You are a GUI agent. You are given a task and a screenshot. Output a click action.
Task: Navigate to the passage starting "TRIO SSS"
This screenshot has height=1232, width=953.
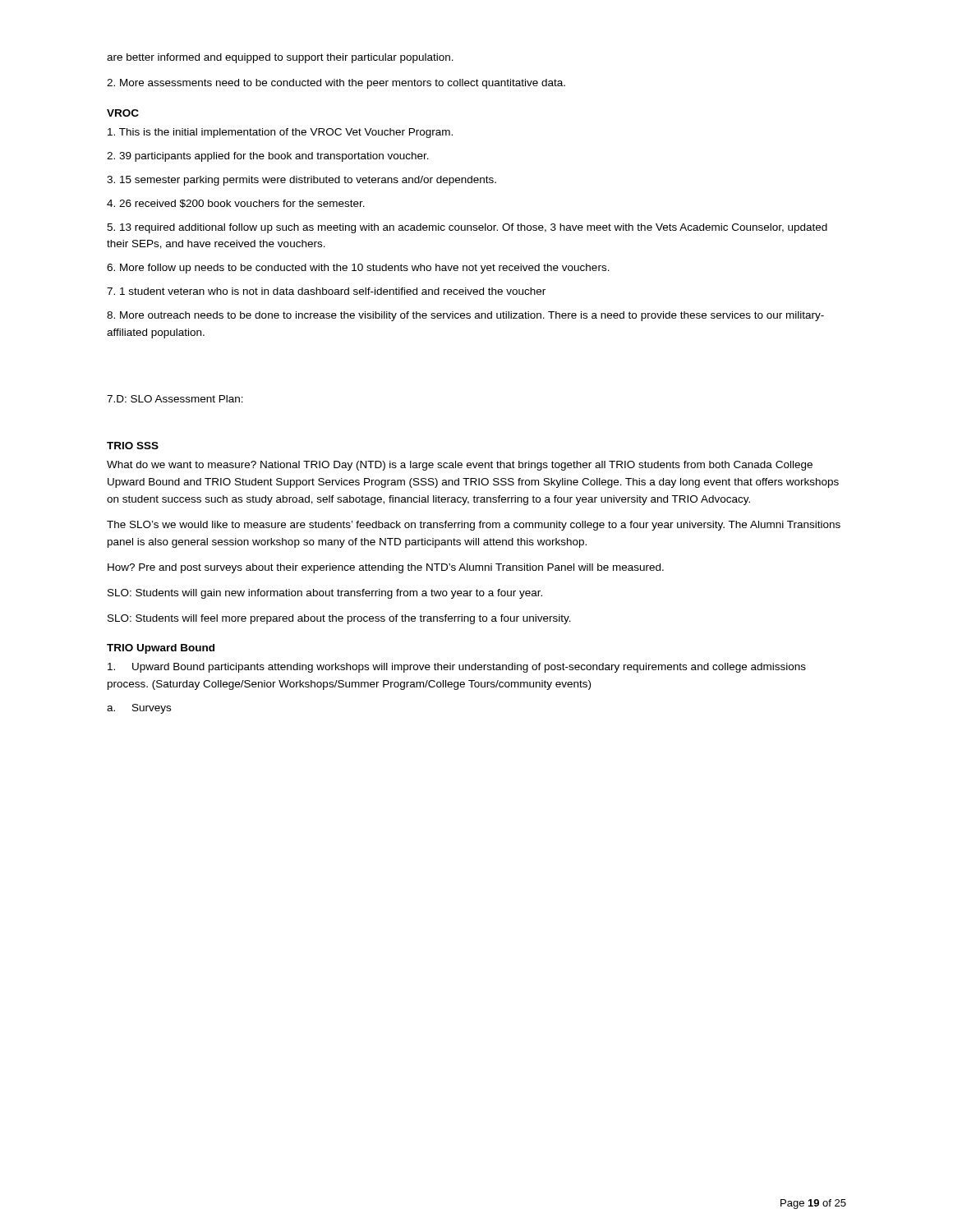click(x=133, y=446)
